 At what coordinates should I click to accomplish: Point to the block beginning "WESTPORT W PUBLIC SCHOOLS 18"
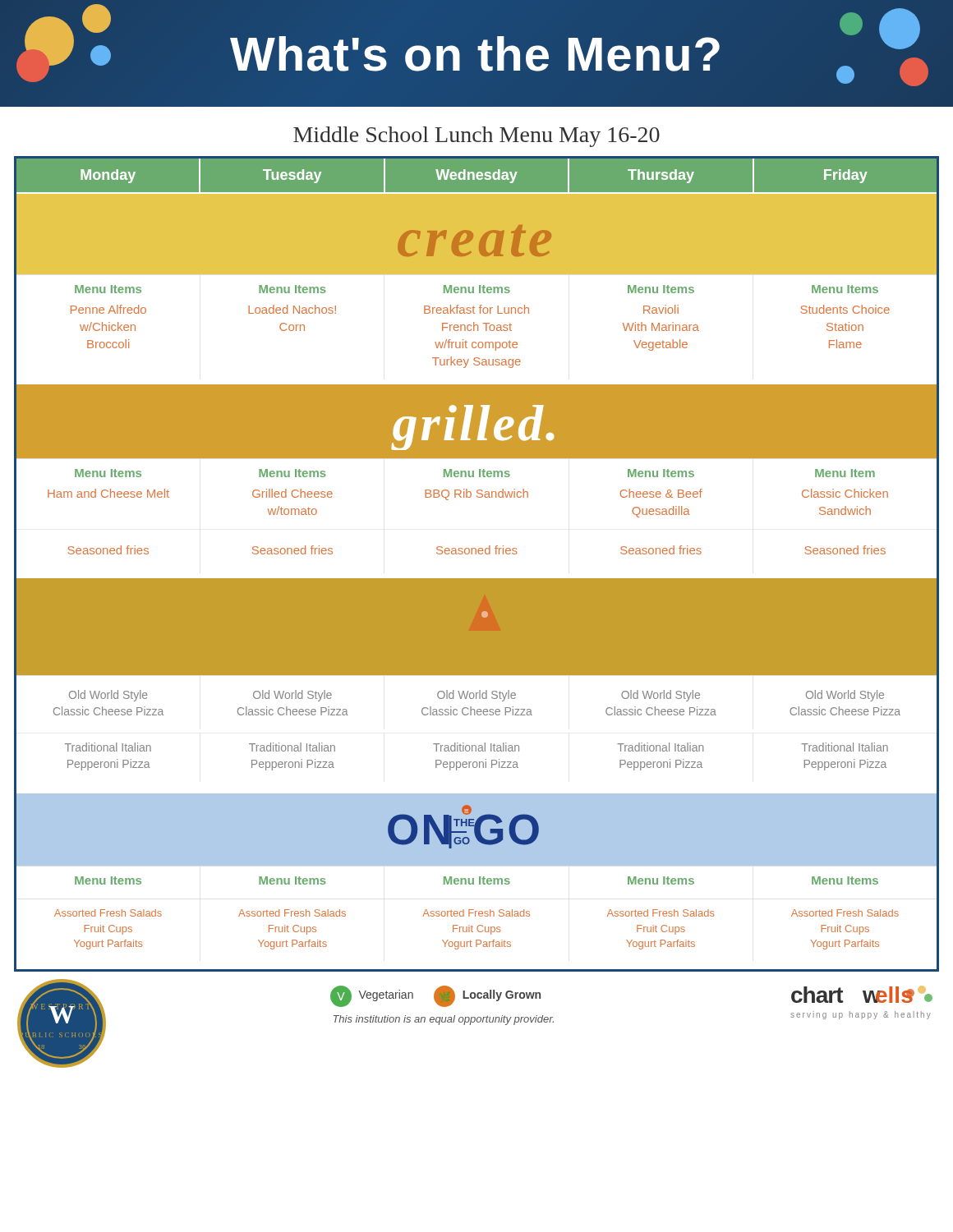tap(476, 1029)
